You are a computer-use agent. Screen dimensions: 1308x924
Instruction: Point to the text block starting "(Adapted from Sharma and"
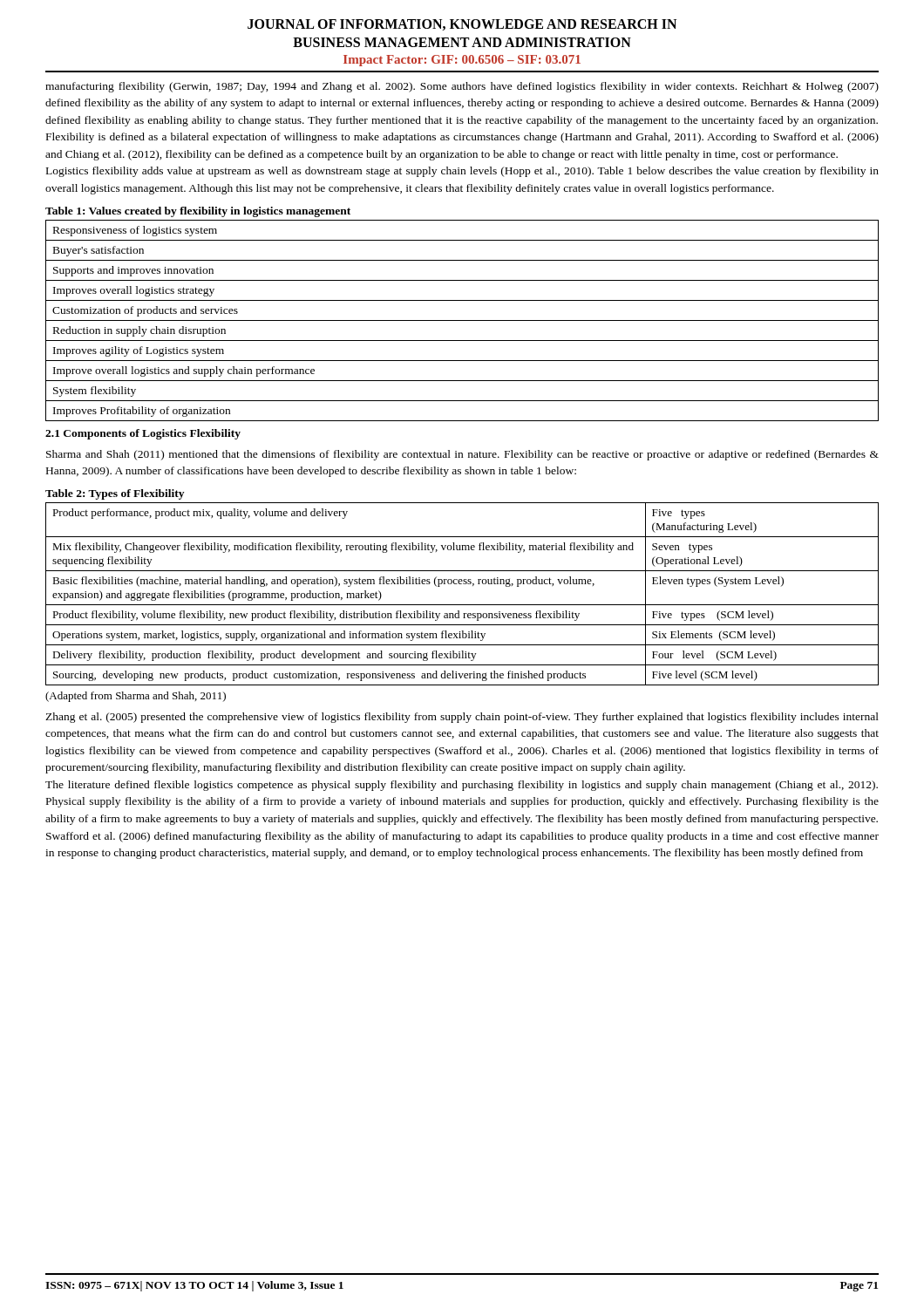tap(136, 695)
